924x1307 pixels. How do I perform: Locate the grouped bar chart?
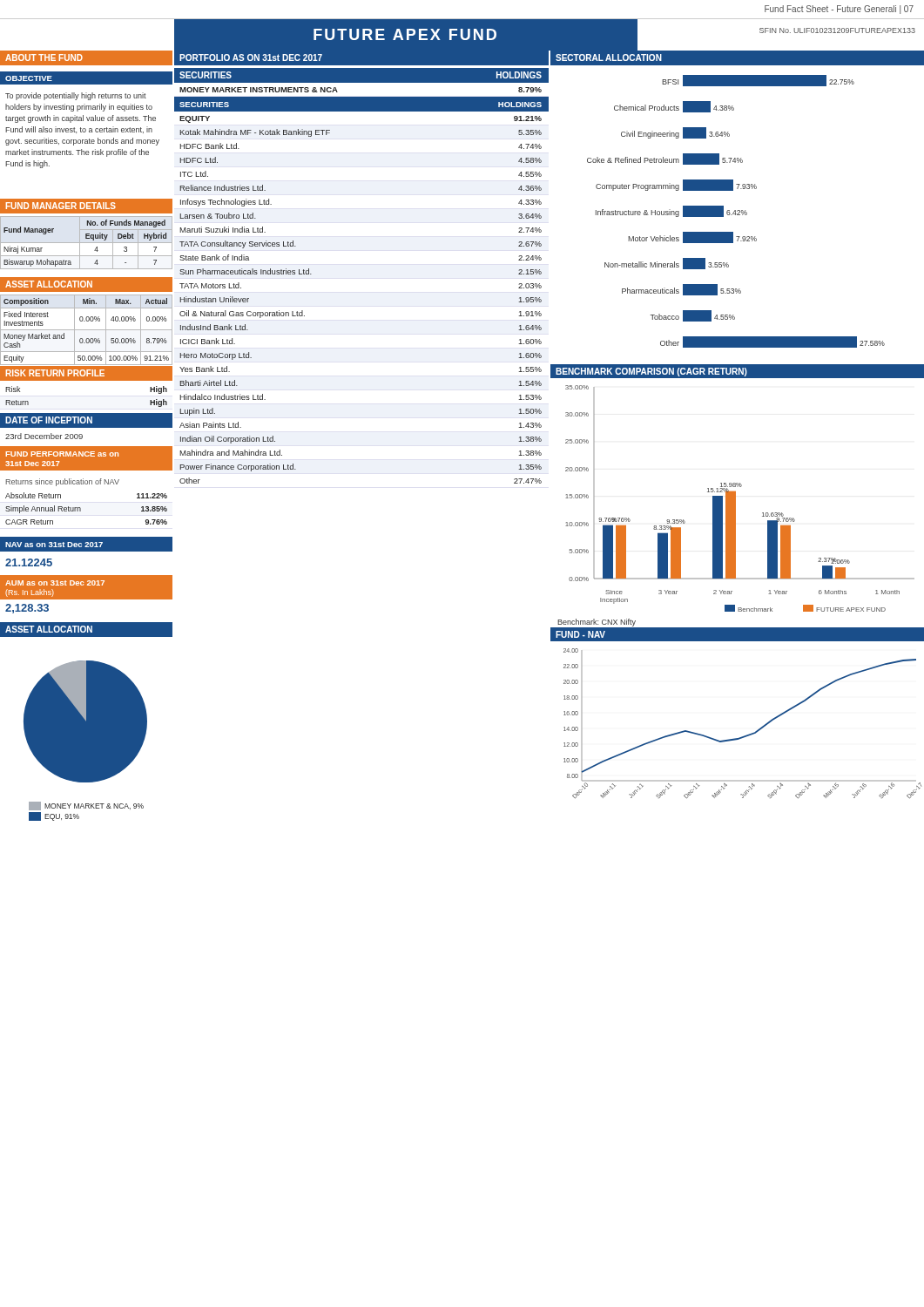tap(737, 500)
